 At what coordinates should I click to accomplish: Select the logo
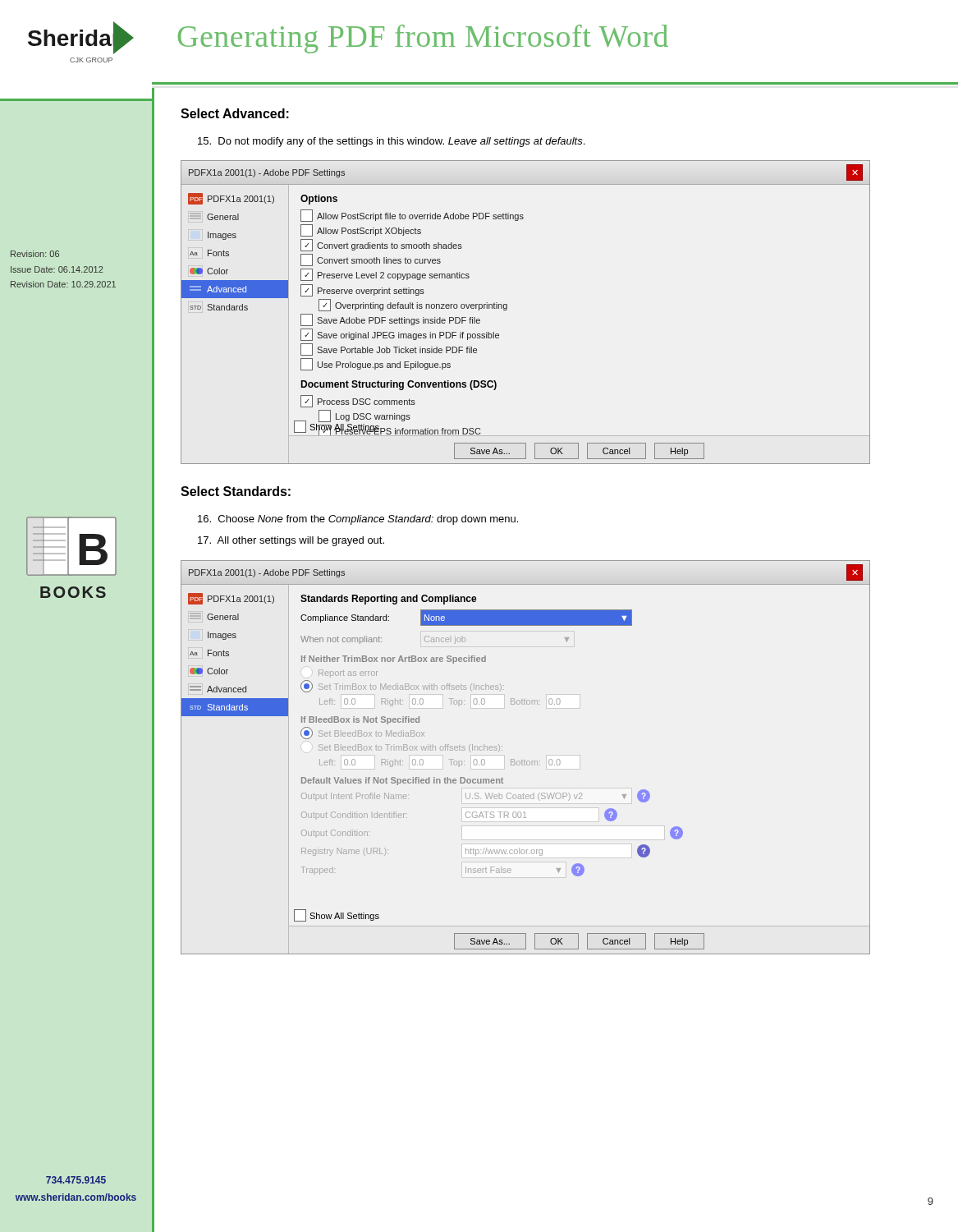[x=76, y=49]
